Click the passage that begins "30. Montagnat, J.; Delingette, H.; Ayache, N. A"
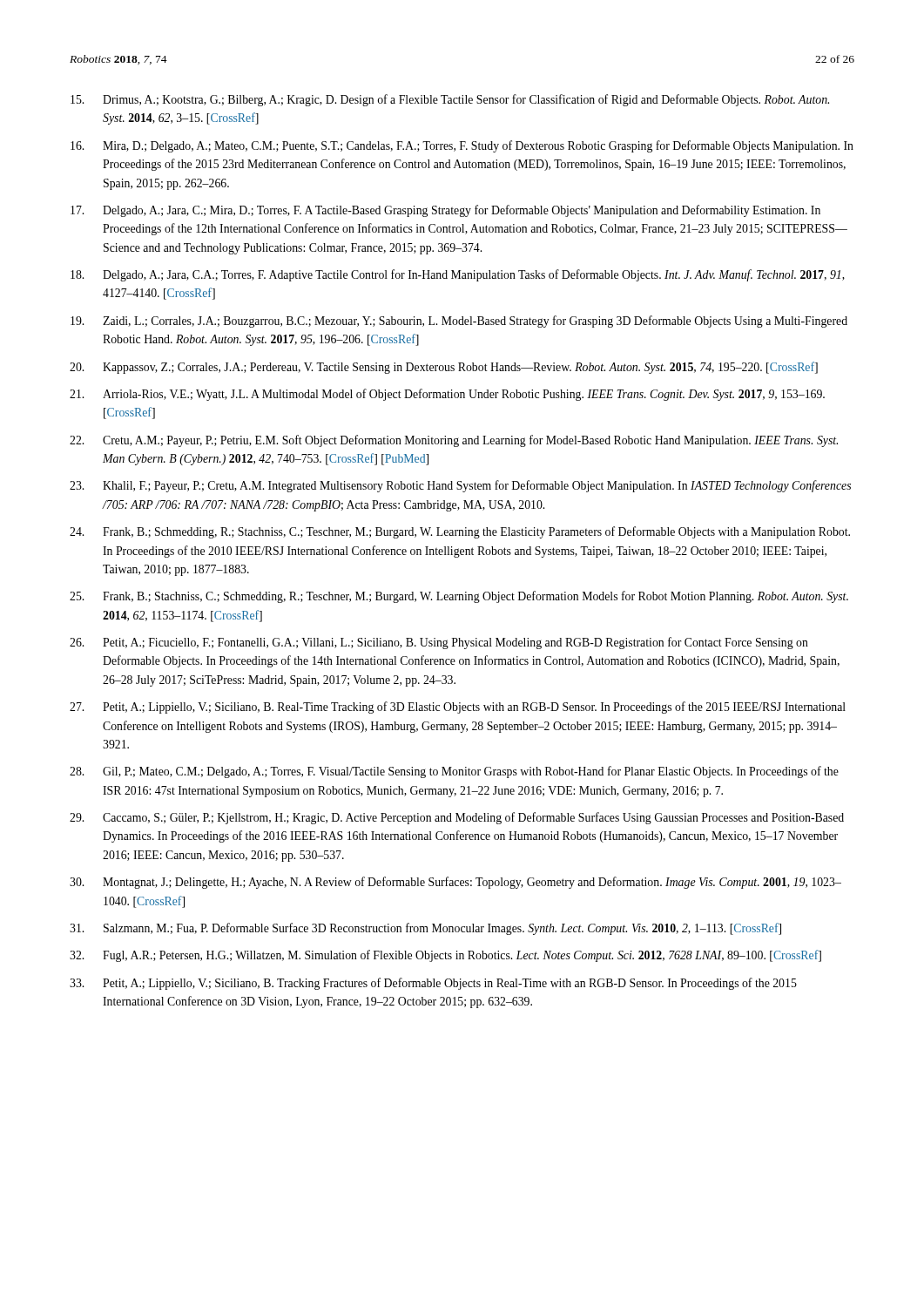 click(x=462, y=892)
